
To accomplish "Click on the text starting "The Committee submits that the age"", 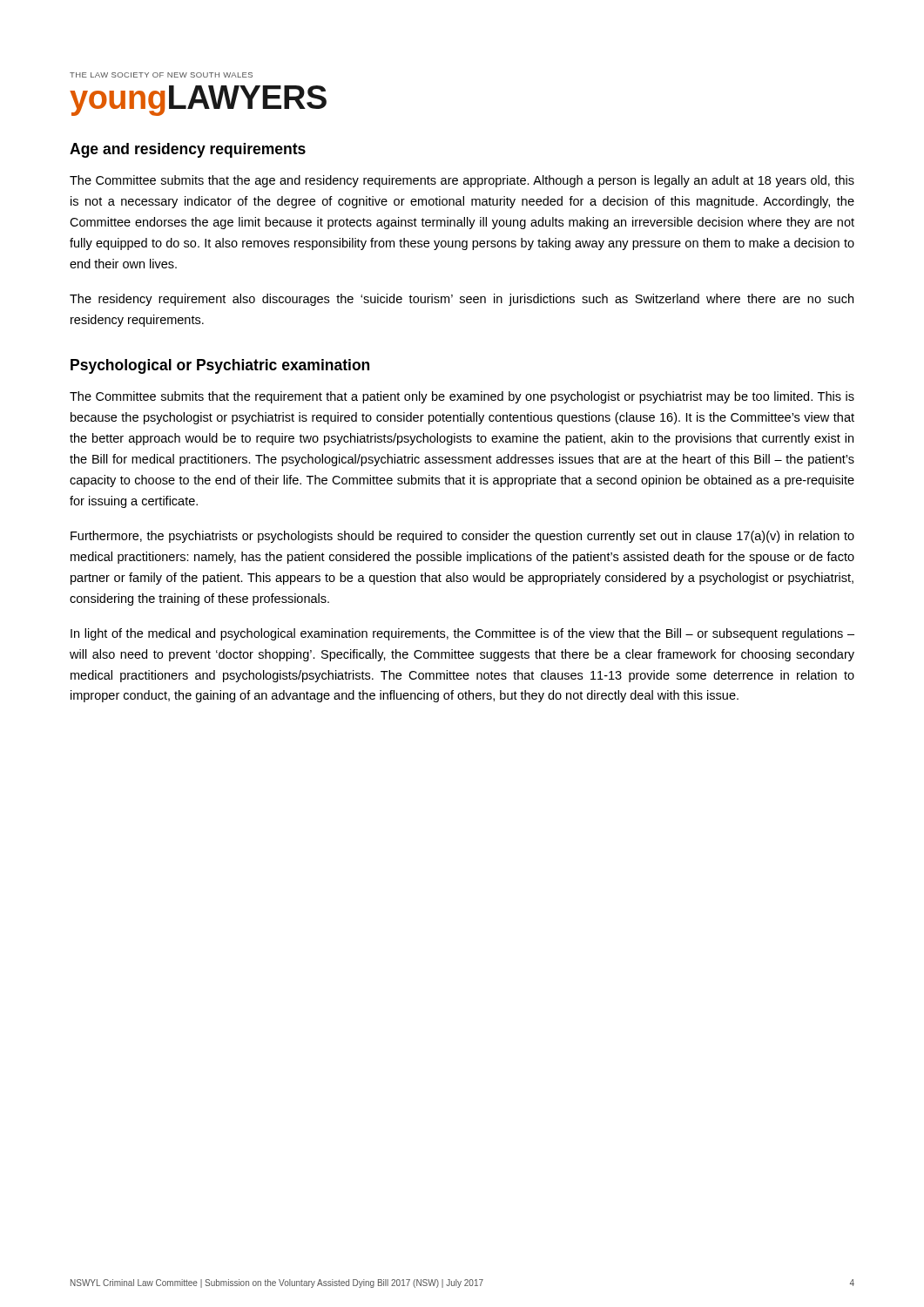I will coord(462,222).
